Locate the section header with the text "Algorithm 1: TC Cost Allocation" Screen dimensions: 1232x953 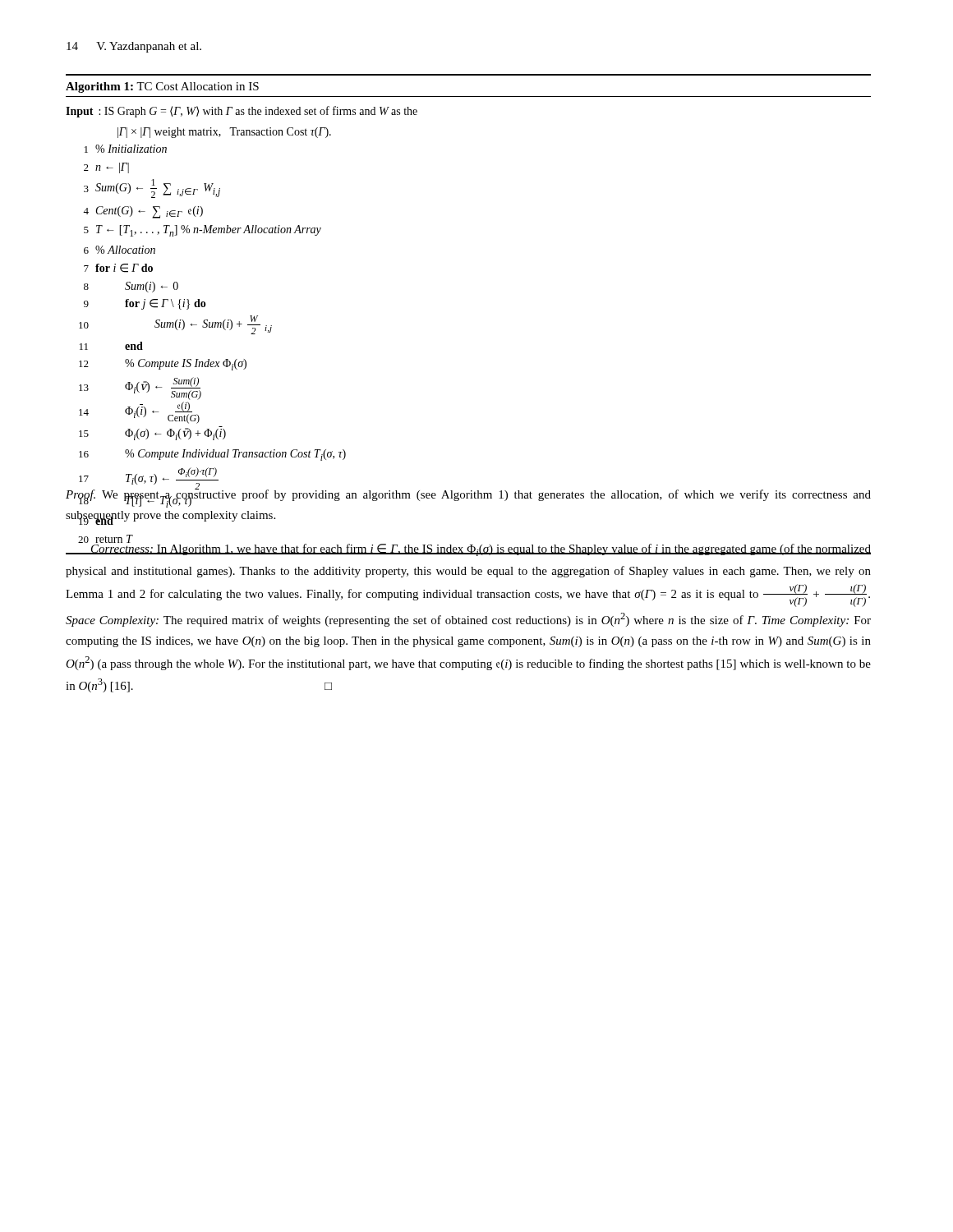pos(162,87)
